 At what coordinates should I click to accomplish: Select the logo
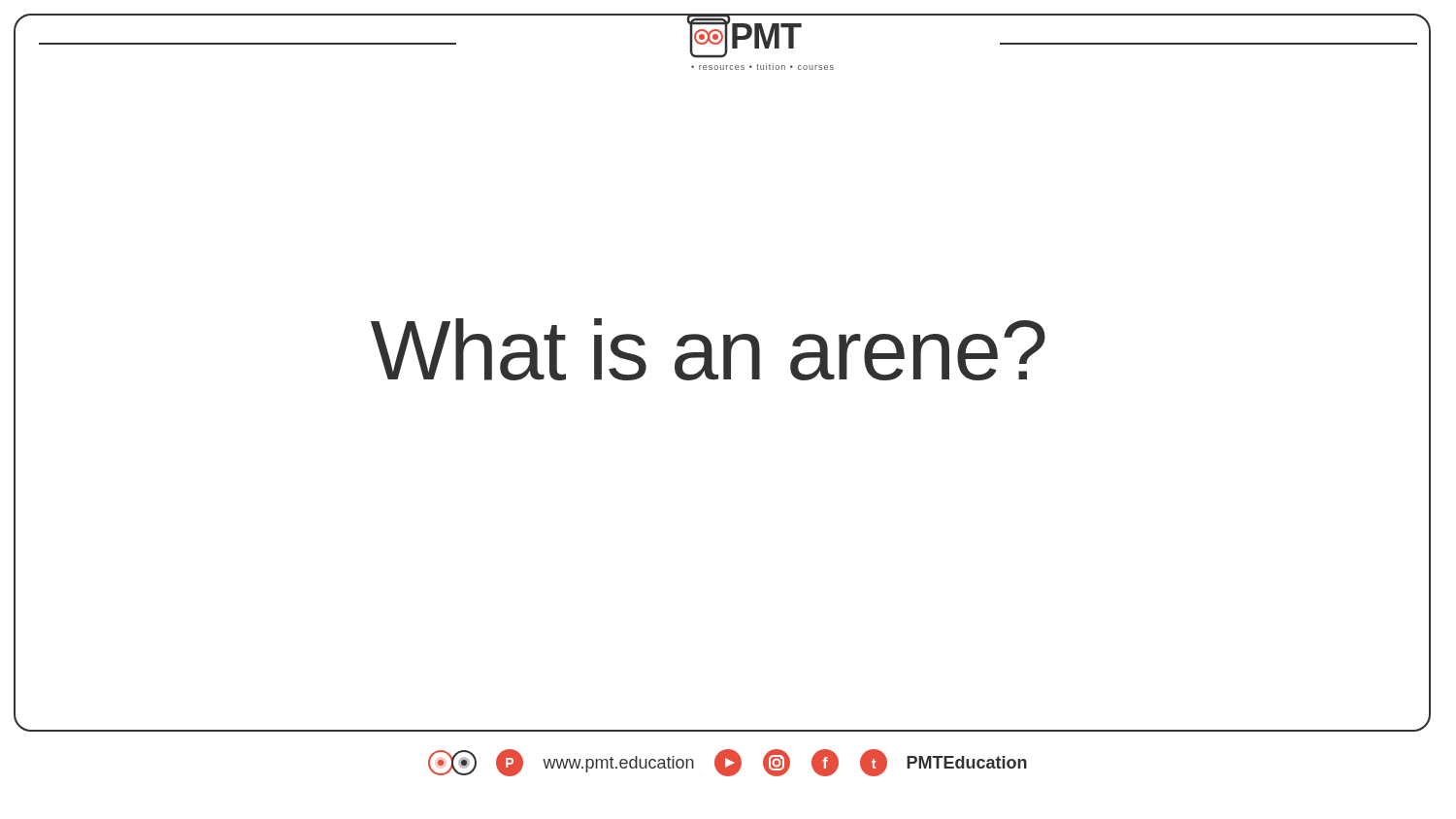728,52
